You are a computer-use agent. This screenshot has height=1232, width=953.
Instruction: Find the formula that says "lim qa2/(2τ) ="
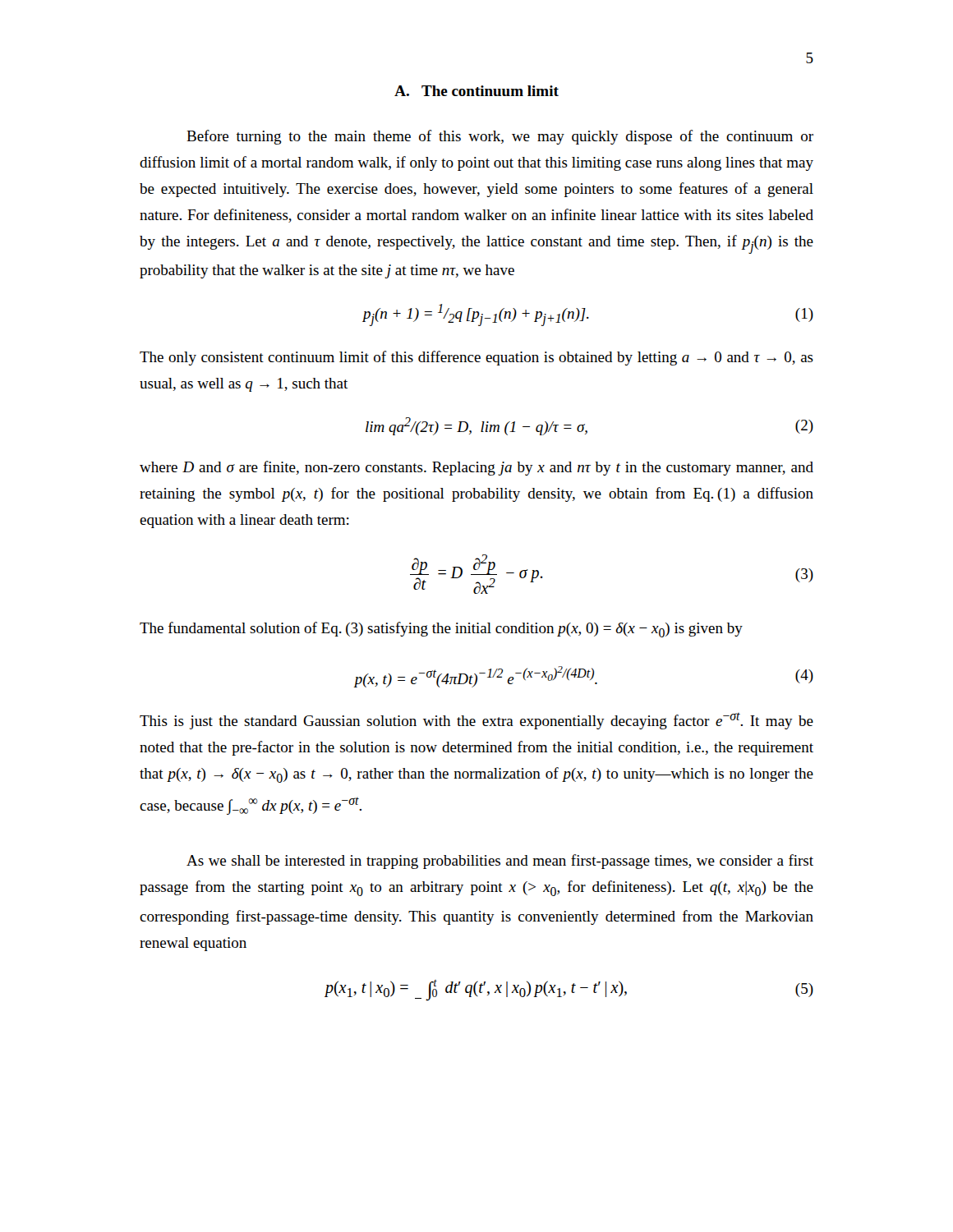click(x=476, y=425)
